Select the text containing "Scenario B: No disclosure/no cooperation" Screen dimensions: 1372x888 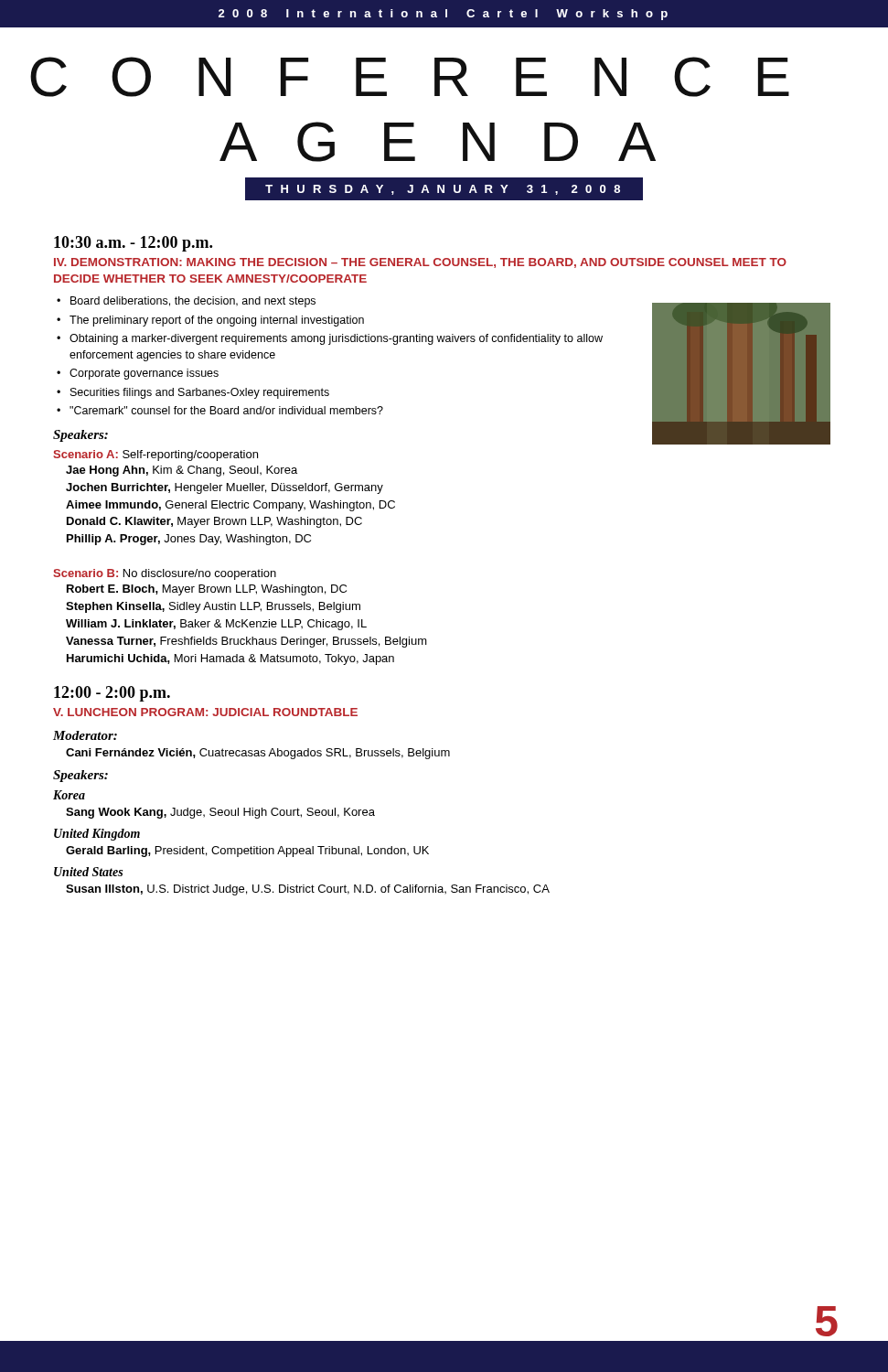[x=165, y=573]
